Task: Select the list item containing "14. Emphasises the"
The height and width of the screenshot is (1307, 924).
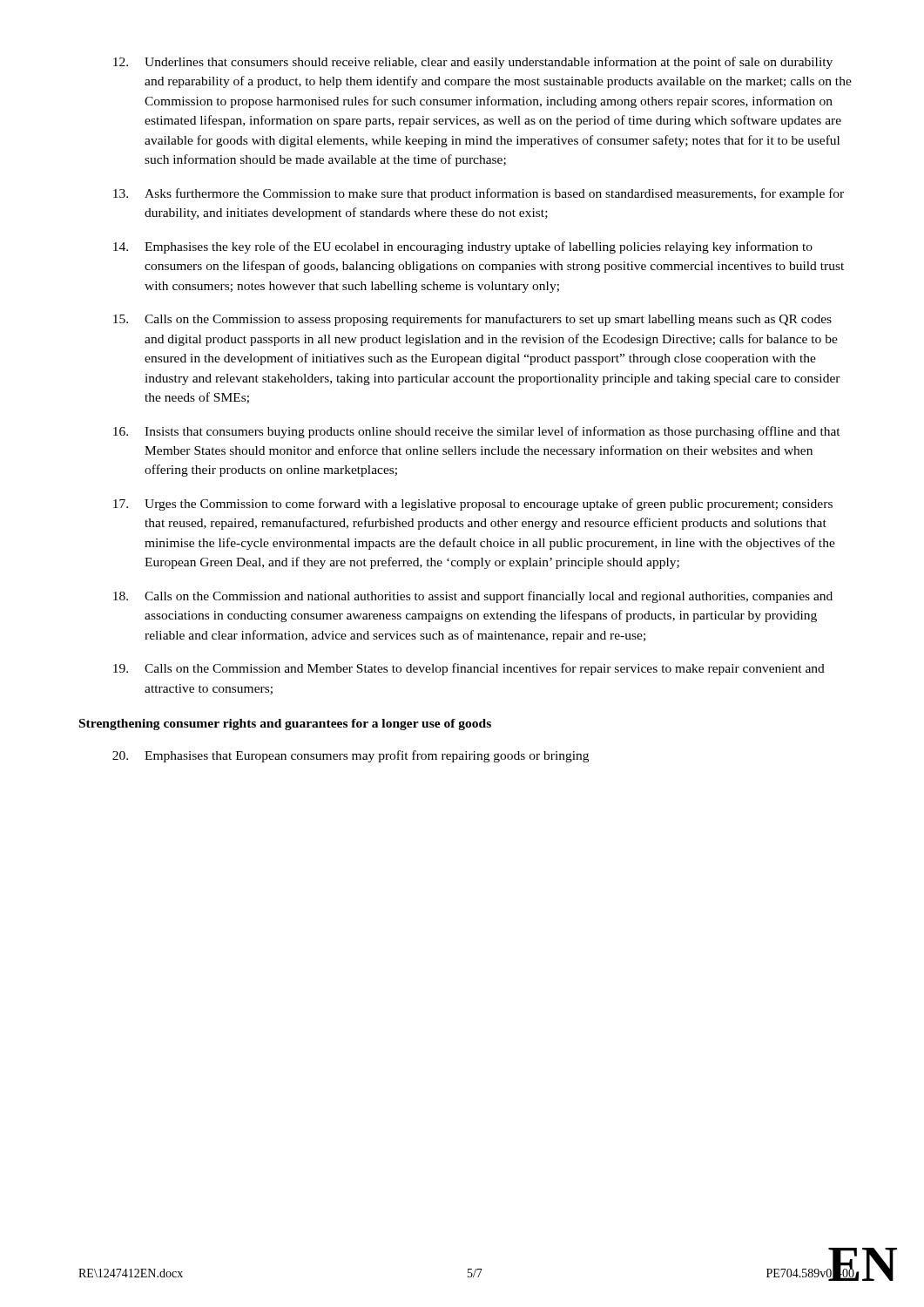Action: (466, 266)
